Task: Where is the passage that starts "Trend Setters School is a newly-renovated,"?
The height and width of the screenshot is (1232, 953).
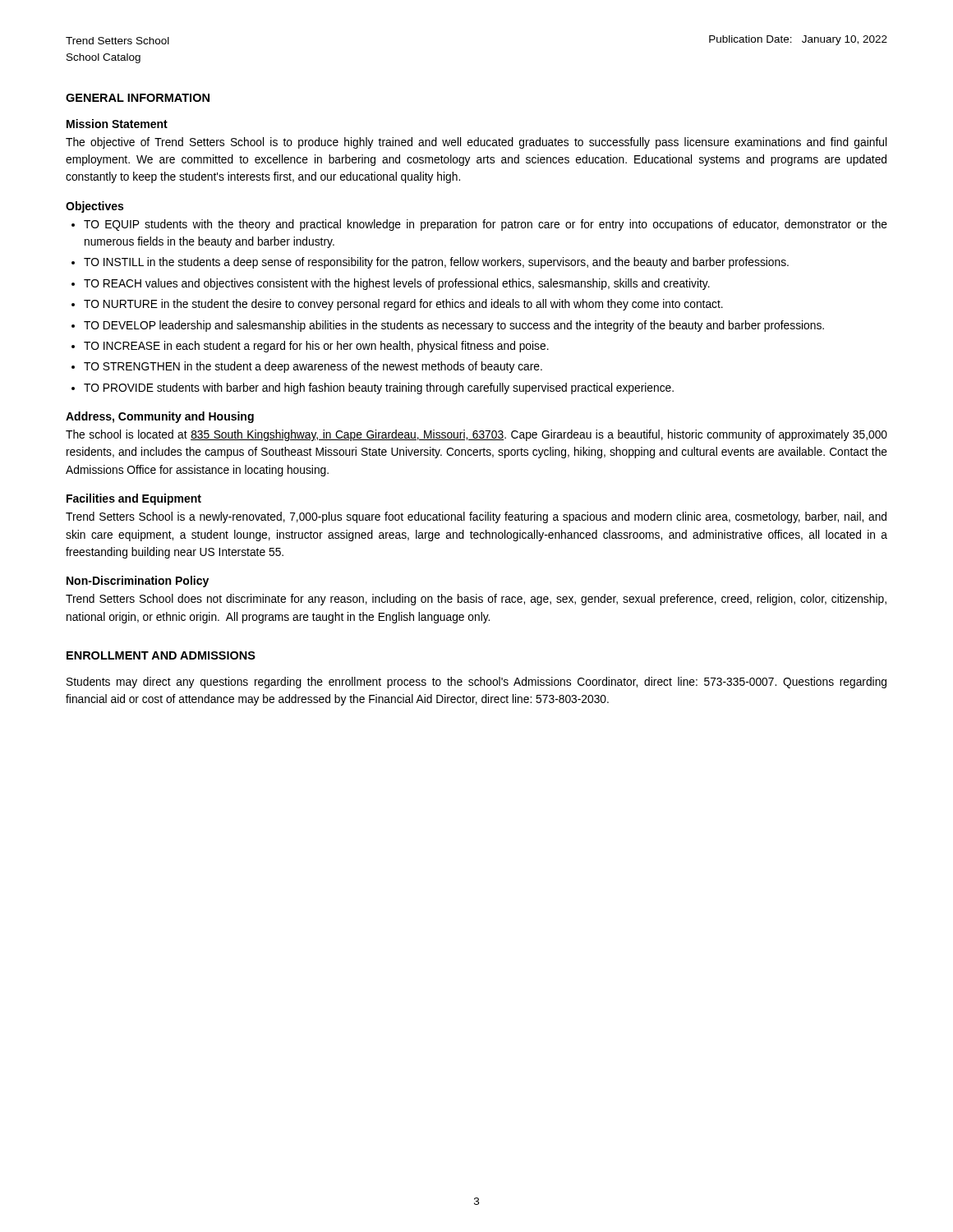Action: pos(476,535)
